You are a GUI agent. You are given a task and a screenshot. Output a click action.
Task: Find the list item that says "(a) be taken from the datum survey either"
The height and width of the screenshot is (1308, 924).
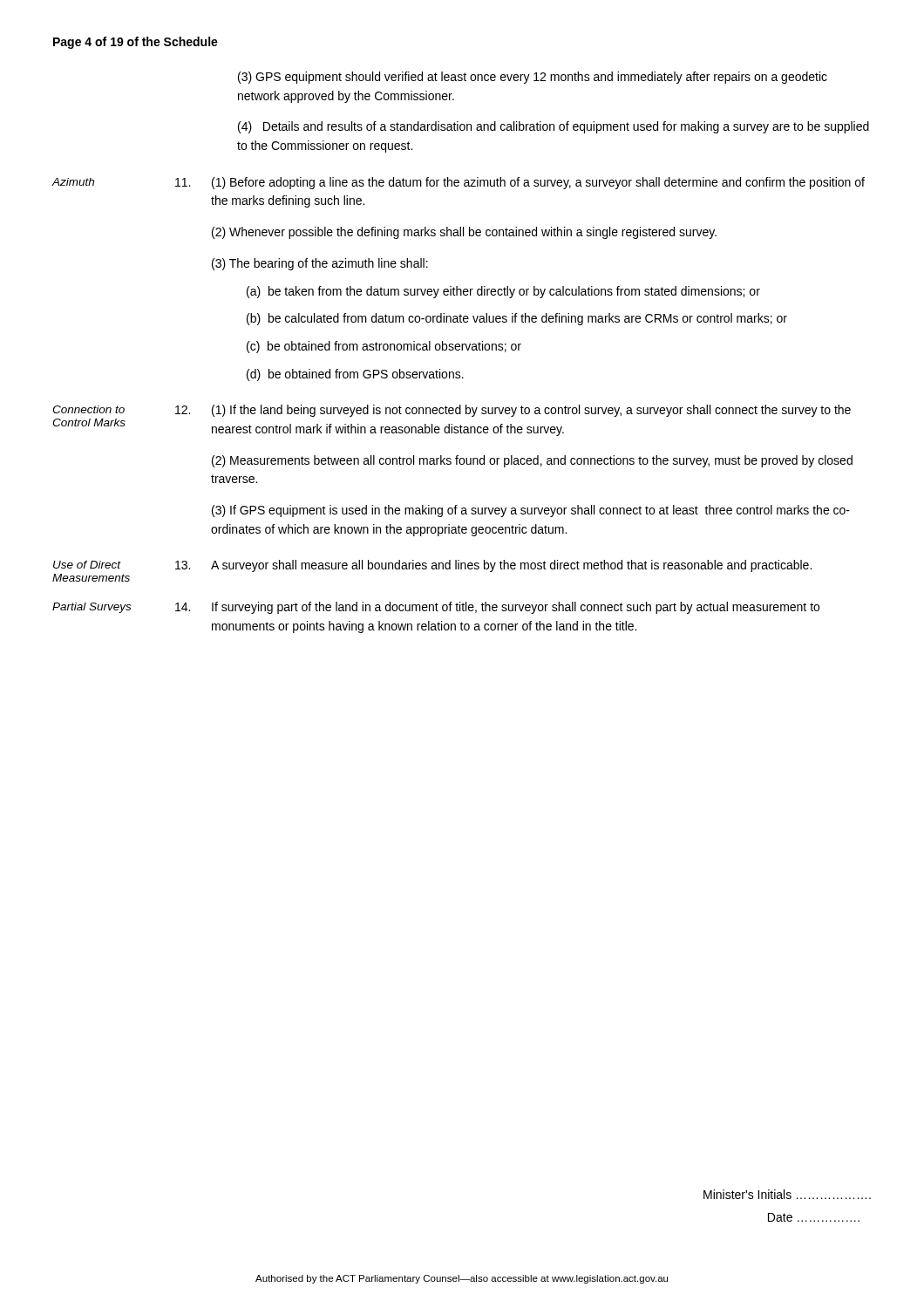click(x=462, y=292)
